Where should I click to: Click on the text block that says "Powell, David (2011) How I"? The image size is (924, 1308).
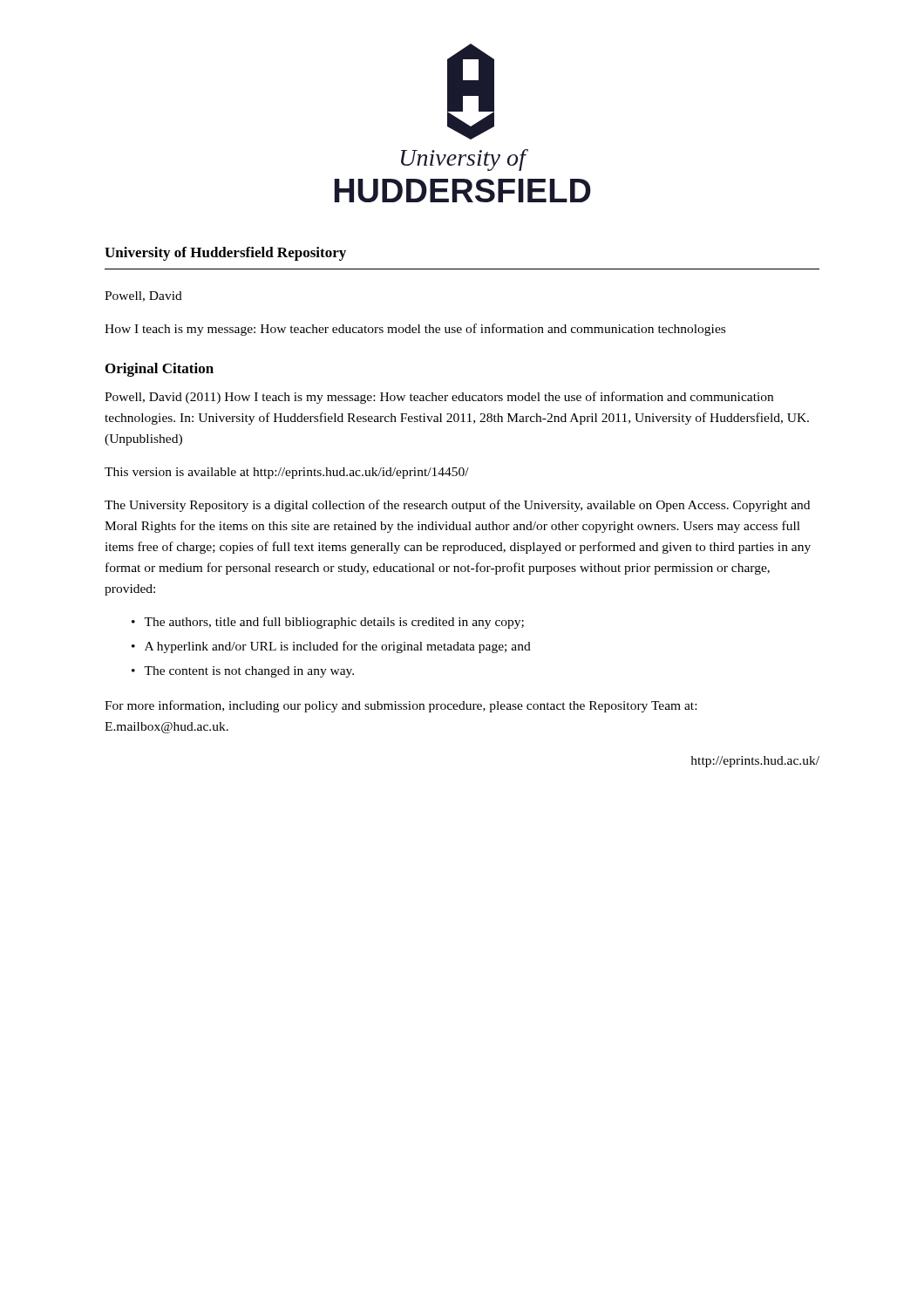pyautogui.click(x=457, y=417)
